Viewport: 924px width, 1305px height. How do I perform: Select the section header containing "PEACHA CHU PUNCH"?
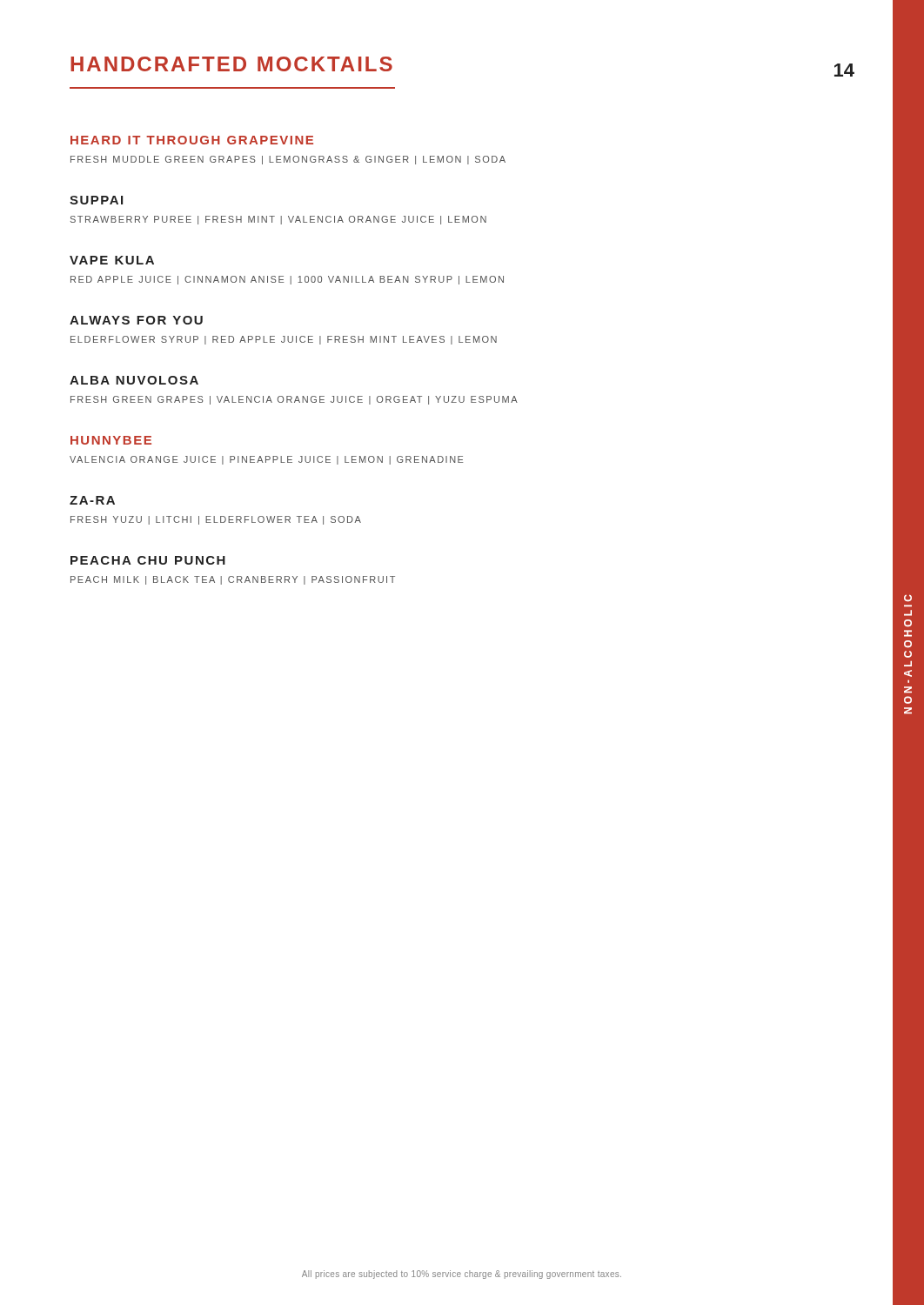coord(148,560)
